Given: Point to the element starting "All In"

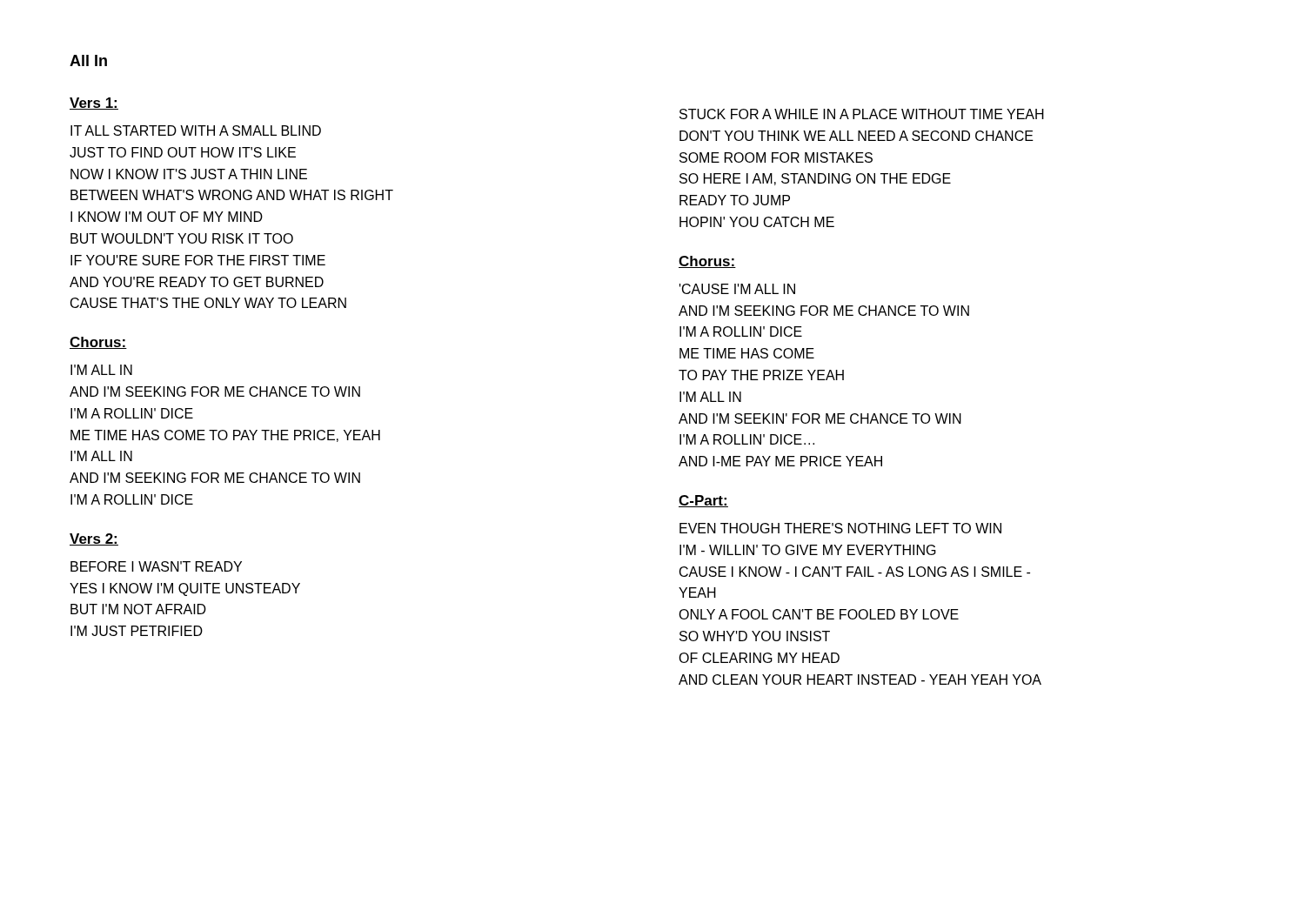Looking at the screenshot, I should [89, 61].
